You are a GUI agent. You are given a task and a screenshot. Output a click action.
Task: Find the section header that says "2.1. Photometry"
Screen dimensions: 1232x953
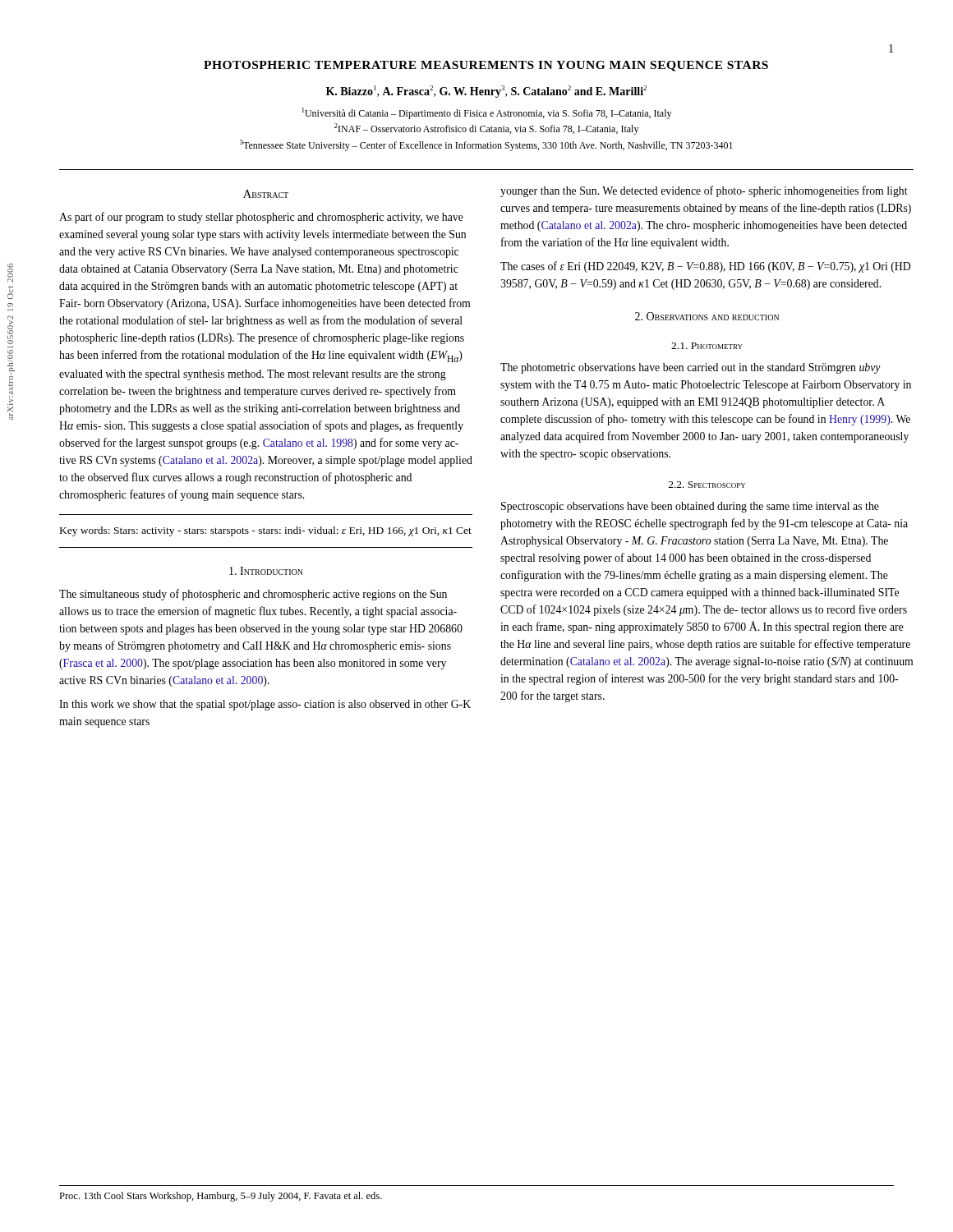(x=707, y=345)
